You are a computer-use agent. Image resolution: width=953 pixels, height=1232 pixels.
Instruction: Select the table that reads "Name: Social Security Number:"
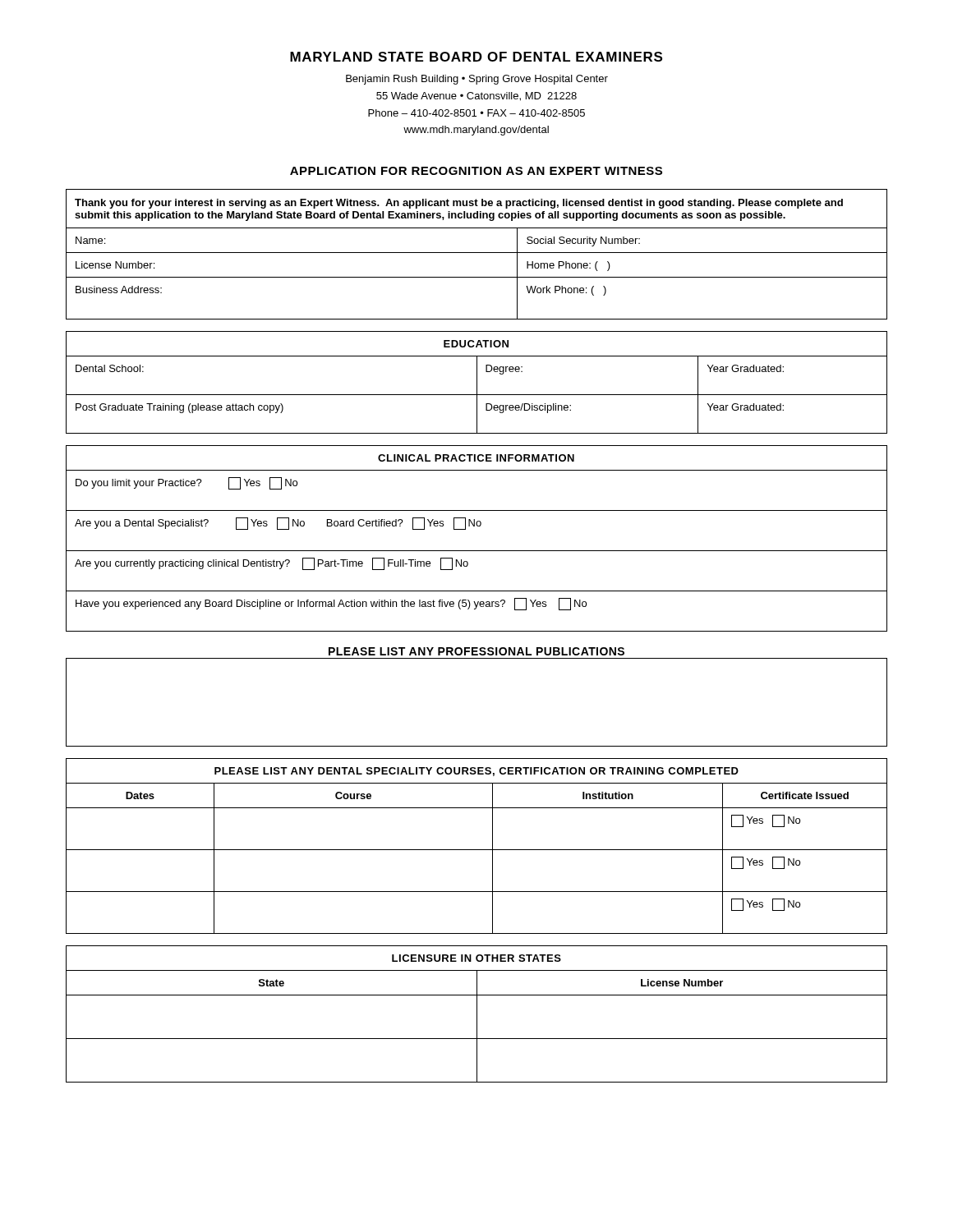(476, 240)
